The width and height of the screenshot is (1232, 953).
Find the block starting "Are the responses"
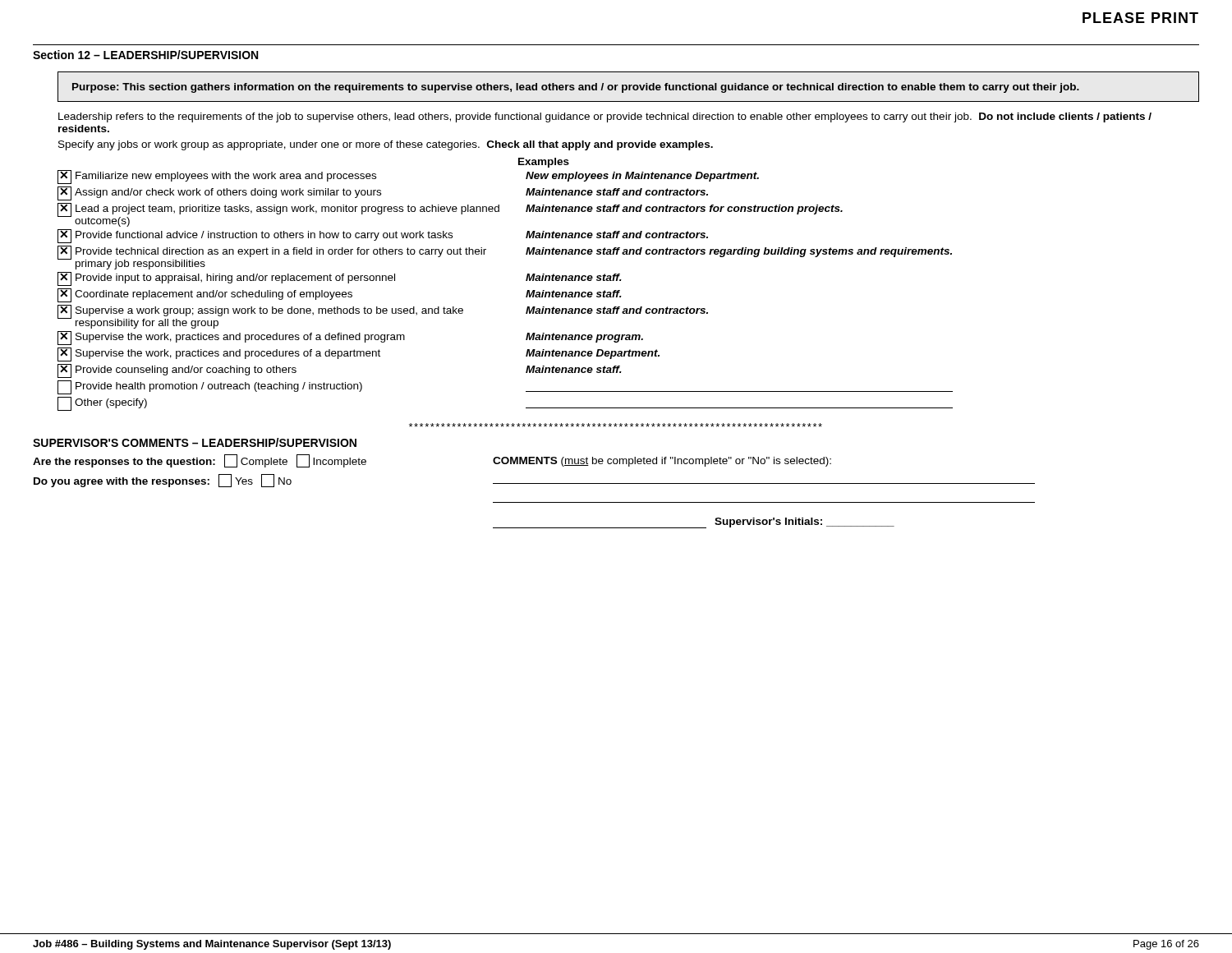[200, 461]
